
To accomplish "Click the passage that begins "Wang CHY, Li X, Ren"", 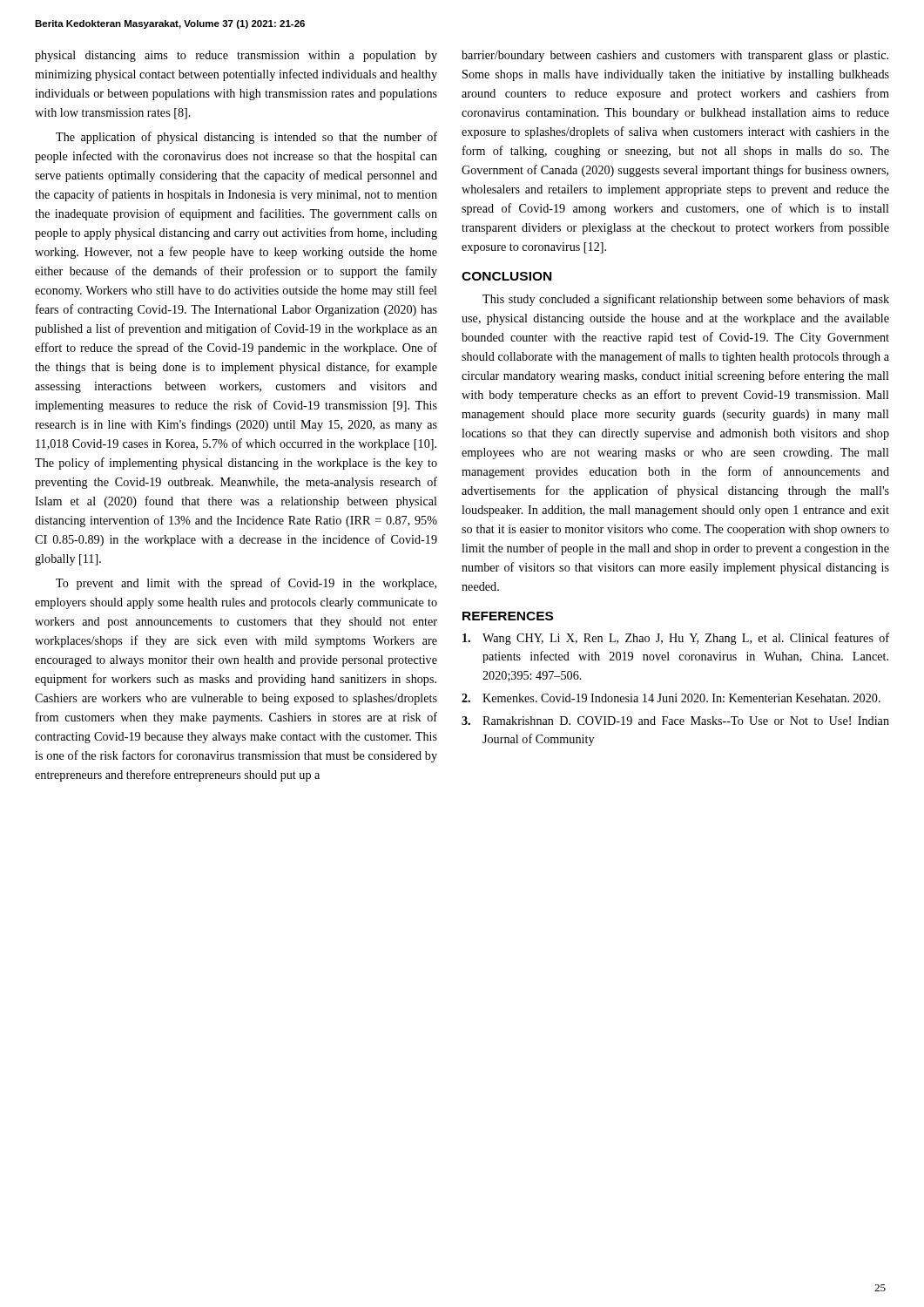I will pos(675,657).
